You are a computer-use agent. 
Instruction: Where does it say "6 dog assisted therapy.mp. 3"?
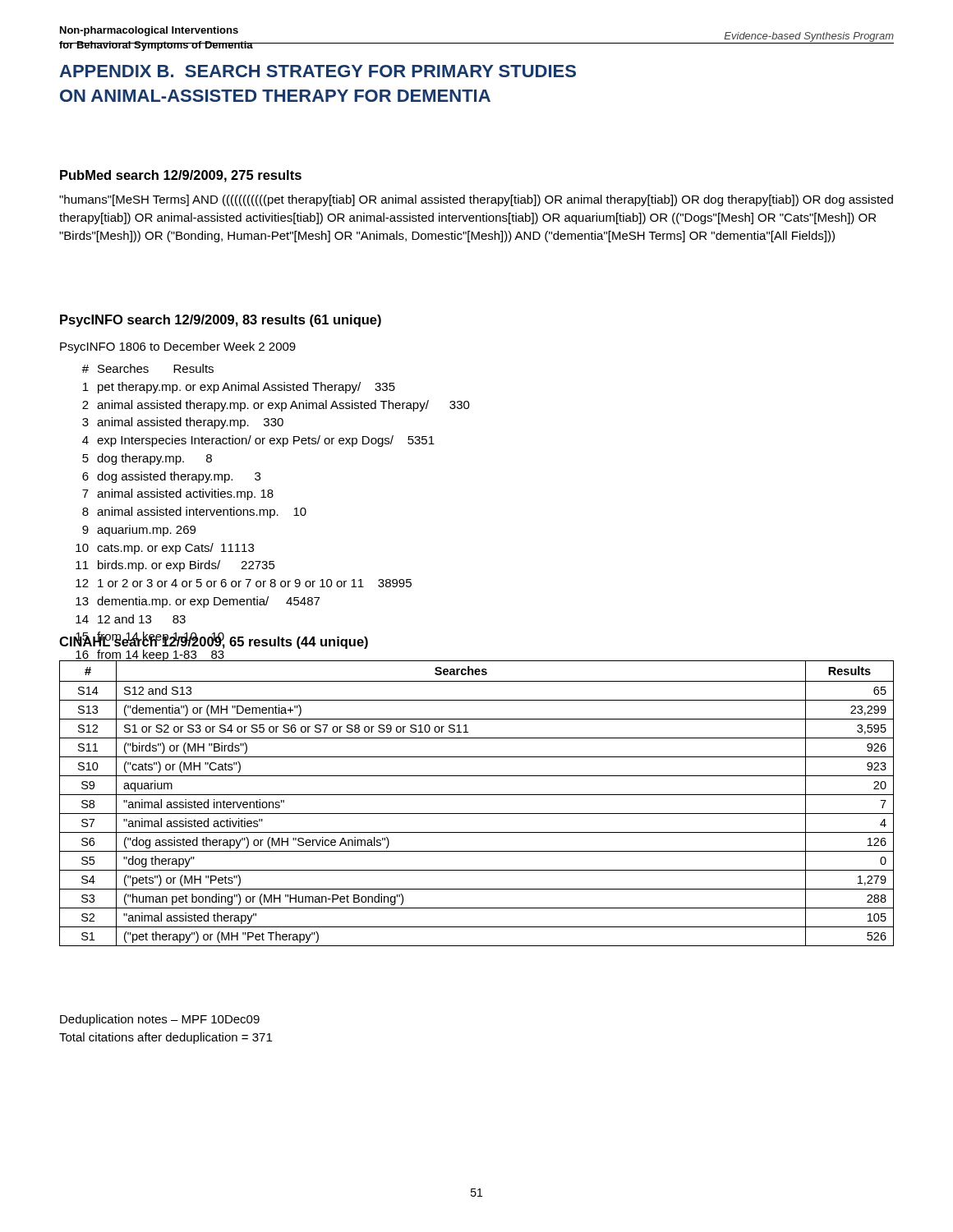point(171,477)
